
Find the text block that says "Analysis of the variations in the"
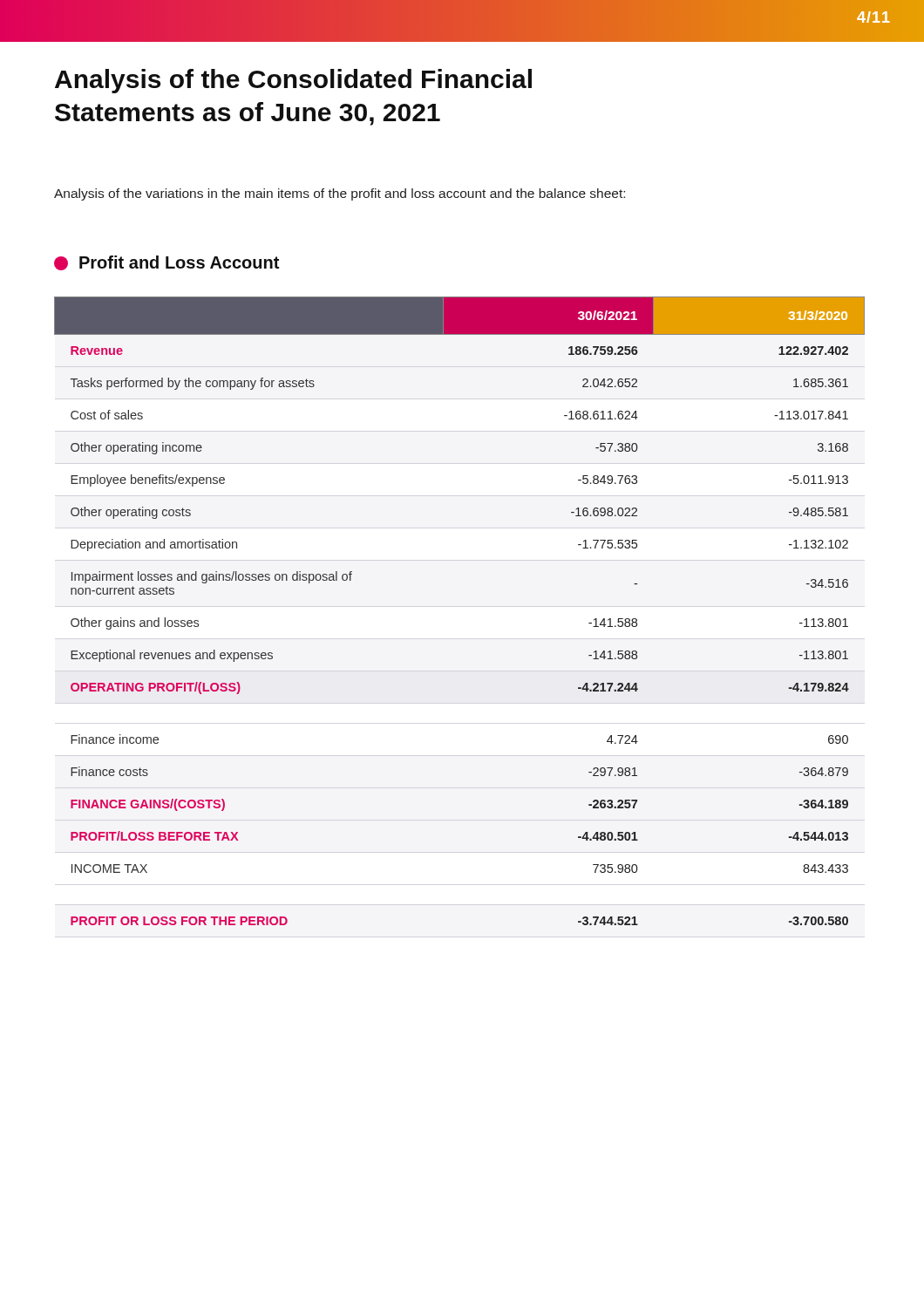point(340,193)
